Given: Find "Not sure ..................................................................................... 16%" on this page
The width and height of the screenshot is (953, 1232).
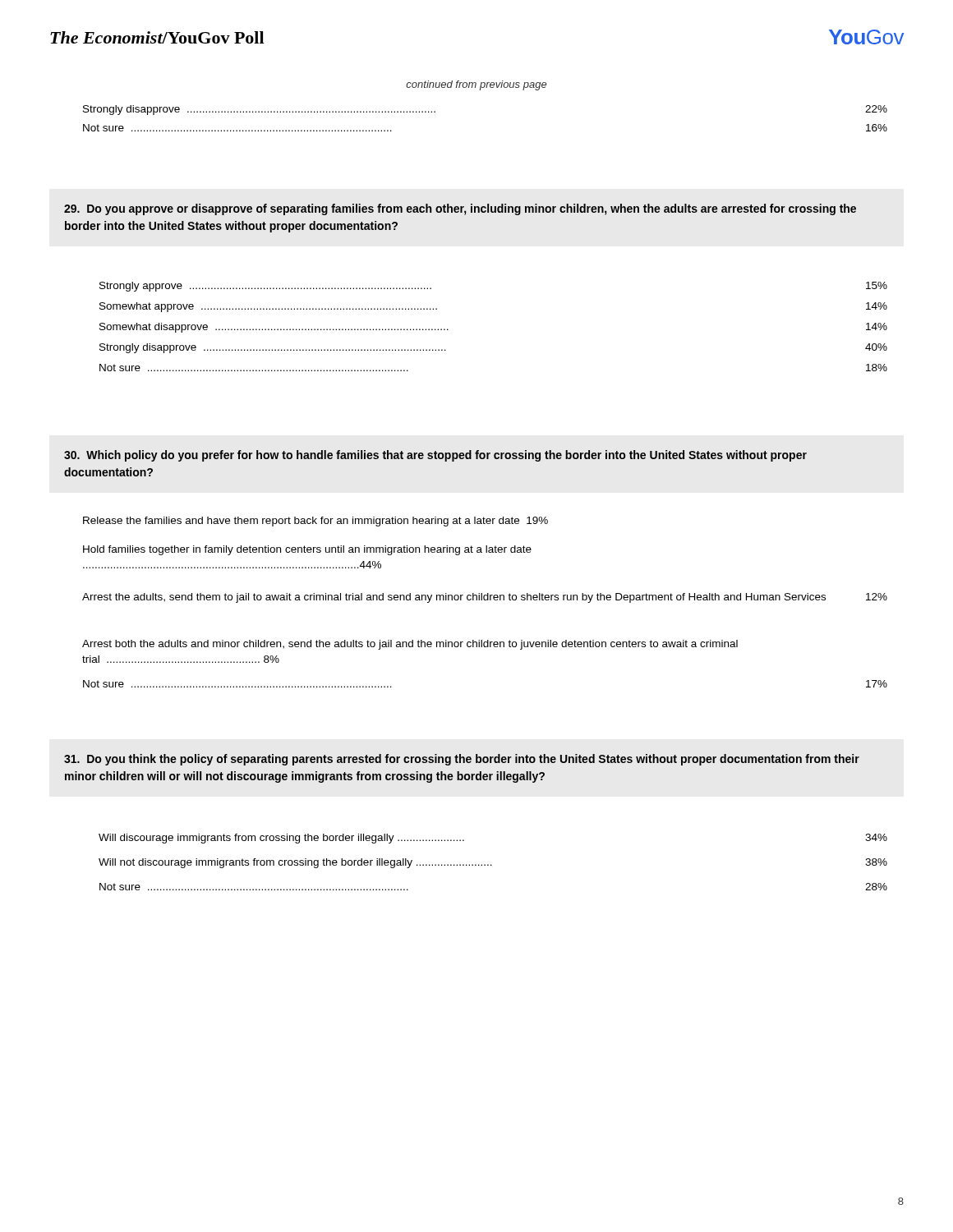Looking at the screenshot, I should pos(105,128).
